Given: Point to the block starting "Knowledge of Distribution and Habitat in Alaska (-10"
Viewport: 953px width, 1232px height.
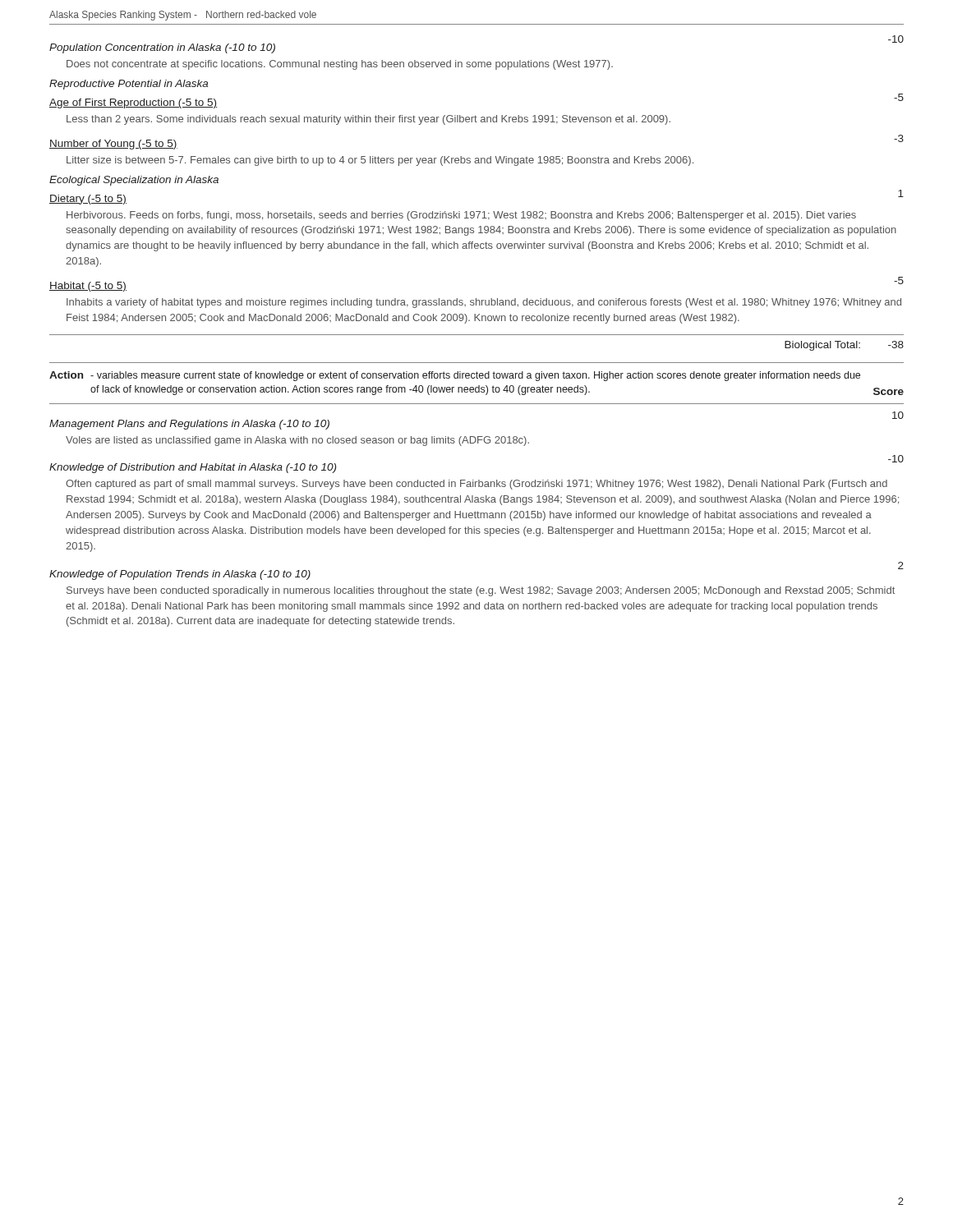Looking at the screenshot, I should [193, 467].
